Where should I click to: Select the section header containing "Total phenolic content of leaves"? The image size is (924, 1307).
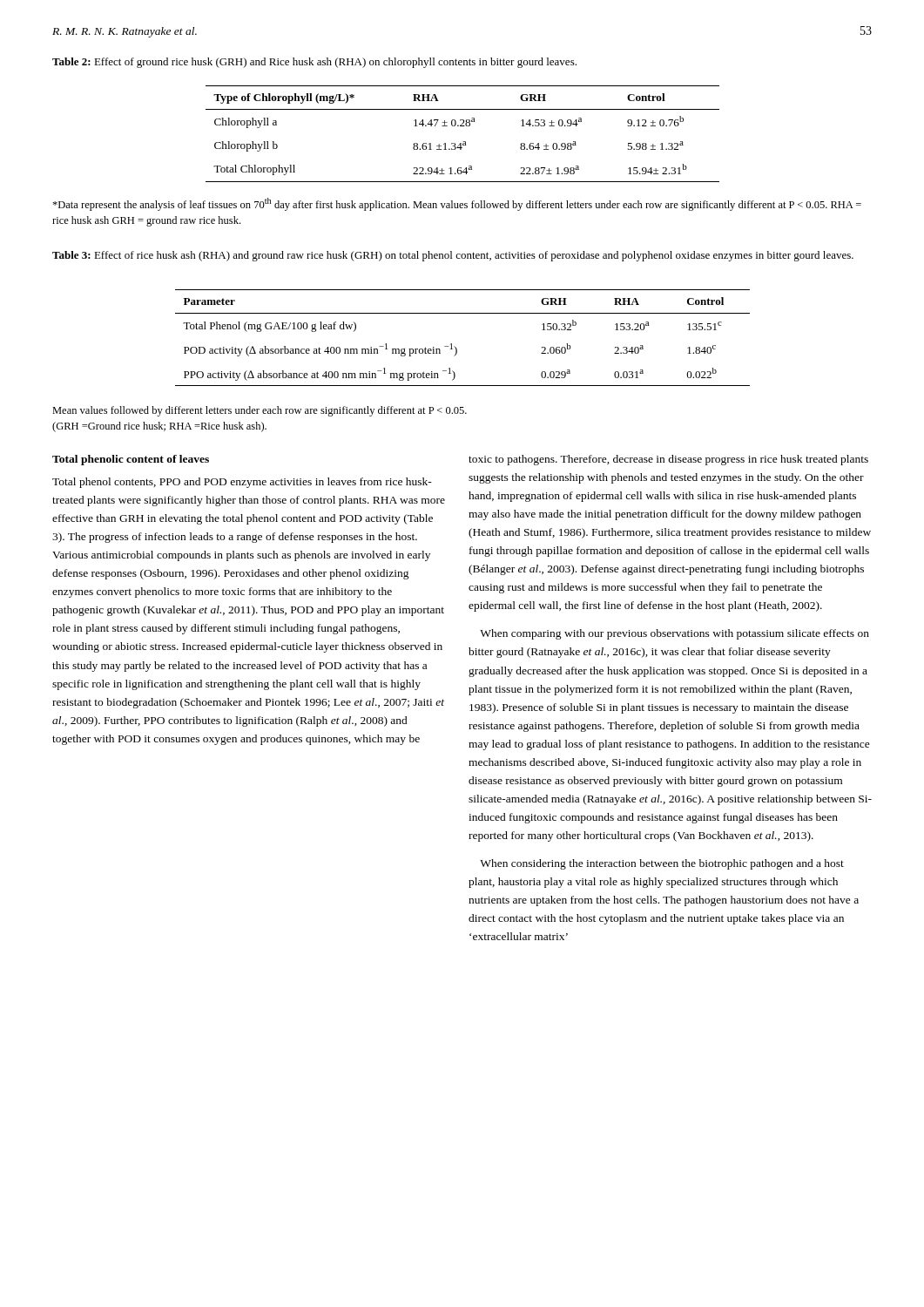coord(131,459)
